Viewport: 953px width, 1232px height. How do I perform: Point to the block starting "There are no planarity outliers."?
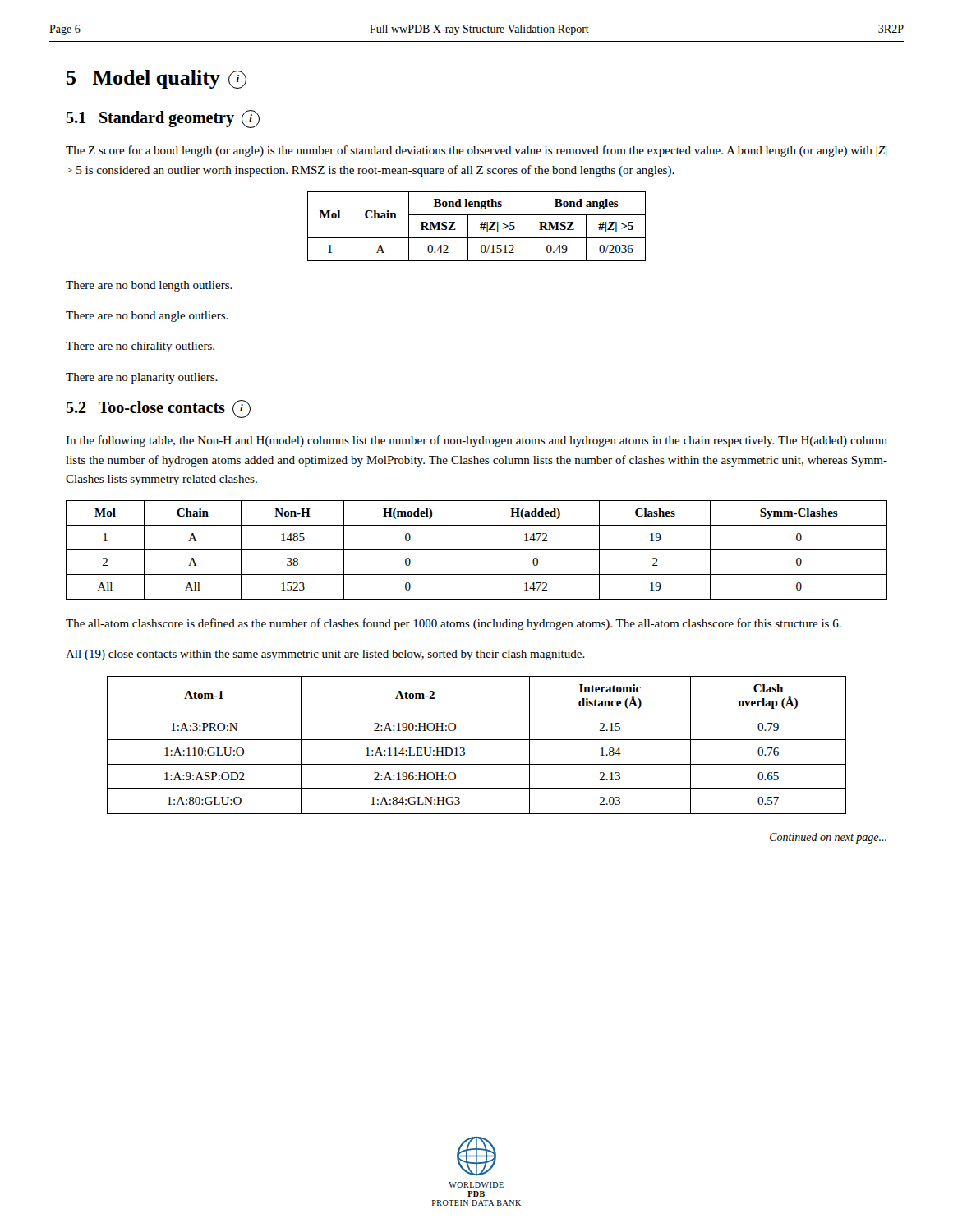pyautogui.click(x=142, y=378)
